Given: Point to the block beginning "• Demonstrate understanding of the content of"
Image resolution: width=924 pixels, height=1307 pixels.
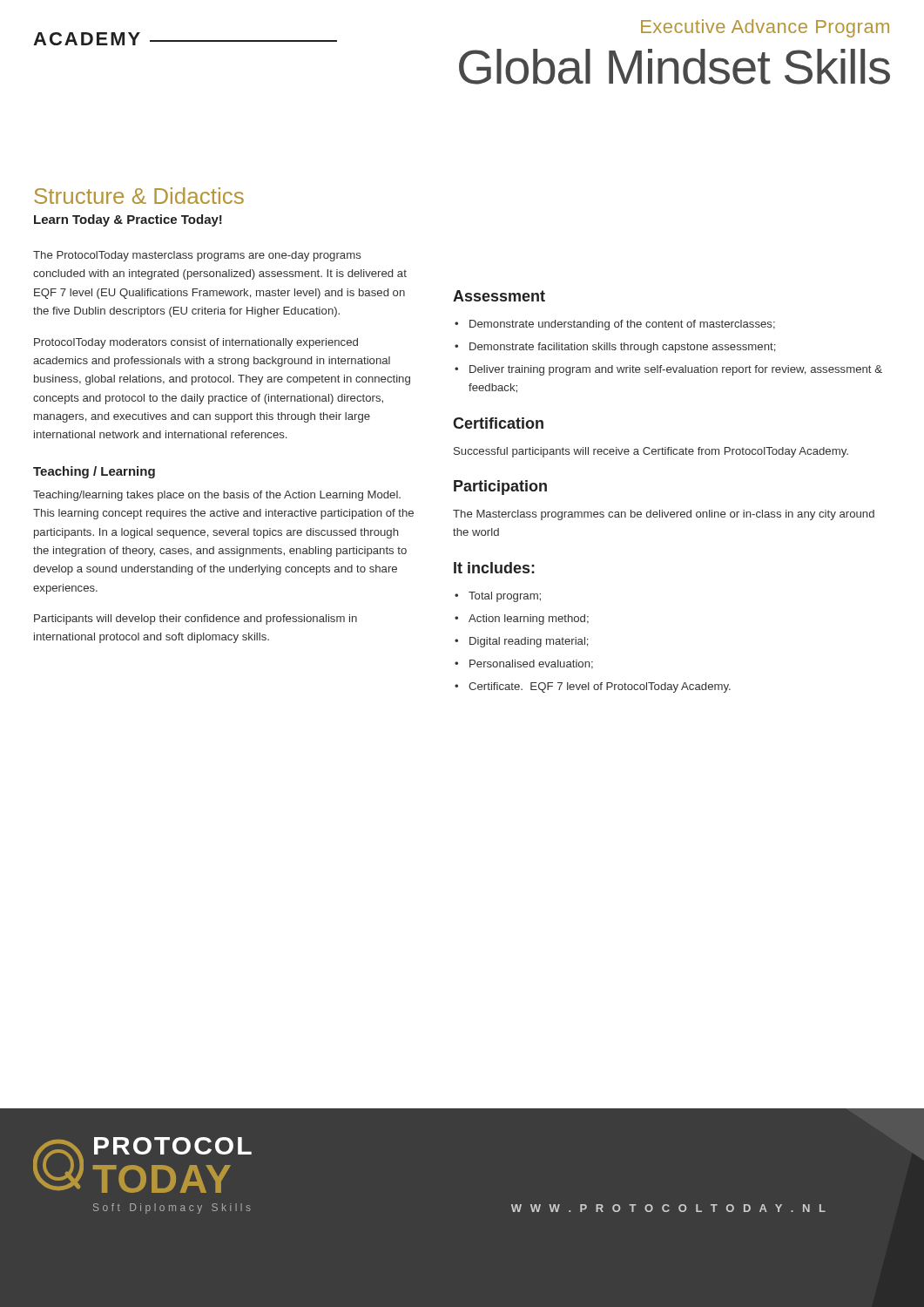Looking at the screenshot, I should click(615, 324).
